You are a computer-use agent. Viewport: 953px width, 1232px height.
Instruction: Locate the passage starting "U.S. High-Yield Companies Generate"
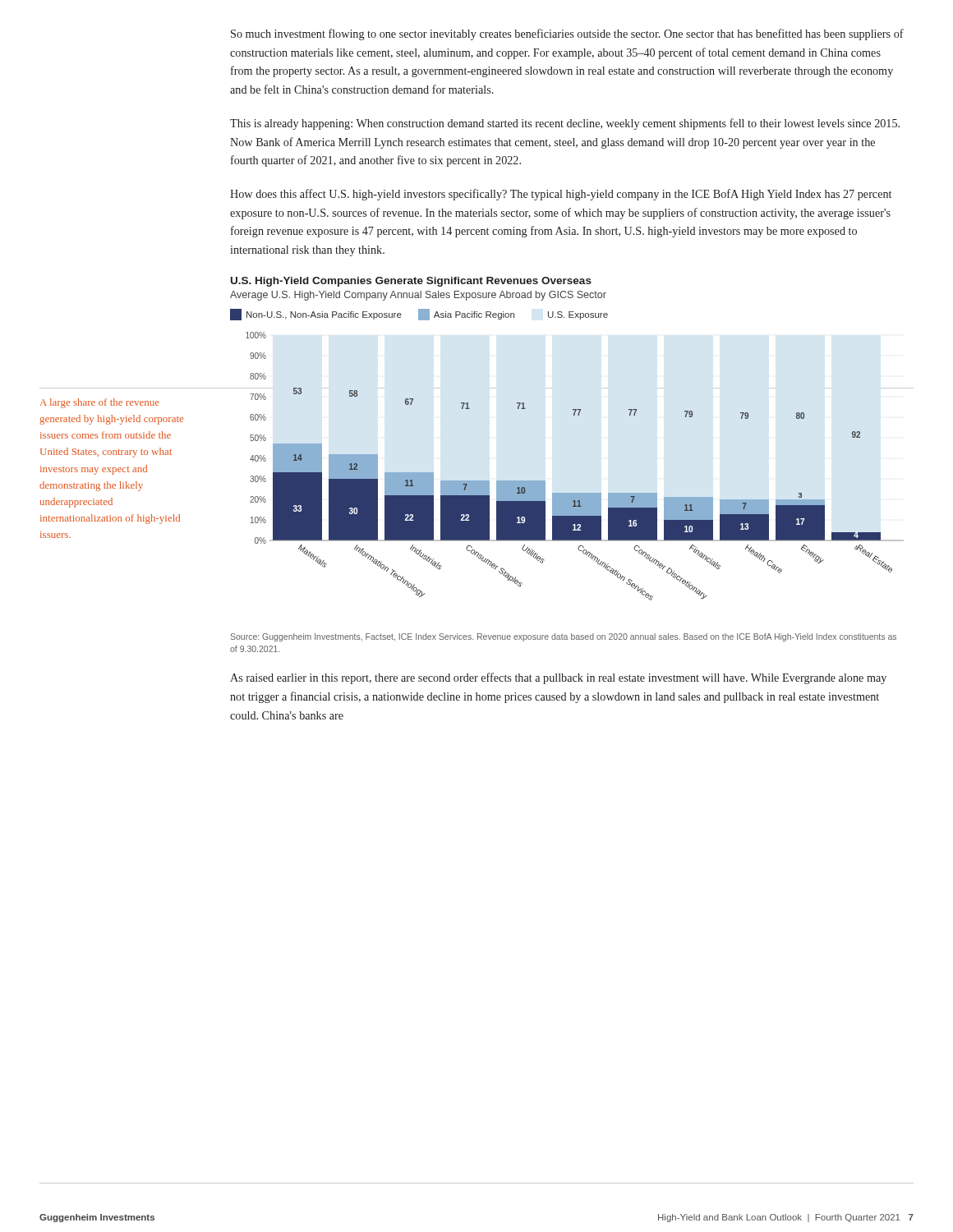411,280
